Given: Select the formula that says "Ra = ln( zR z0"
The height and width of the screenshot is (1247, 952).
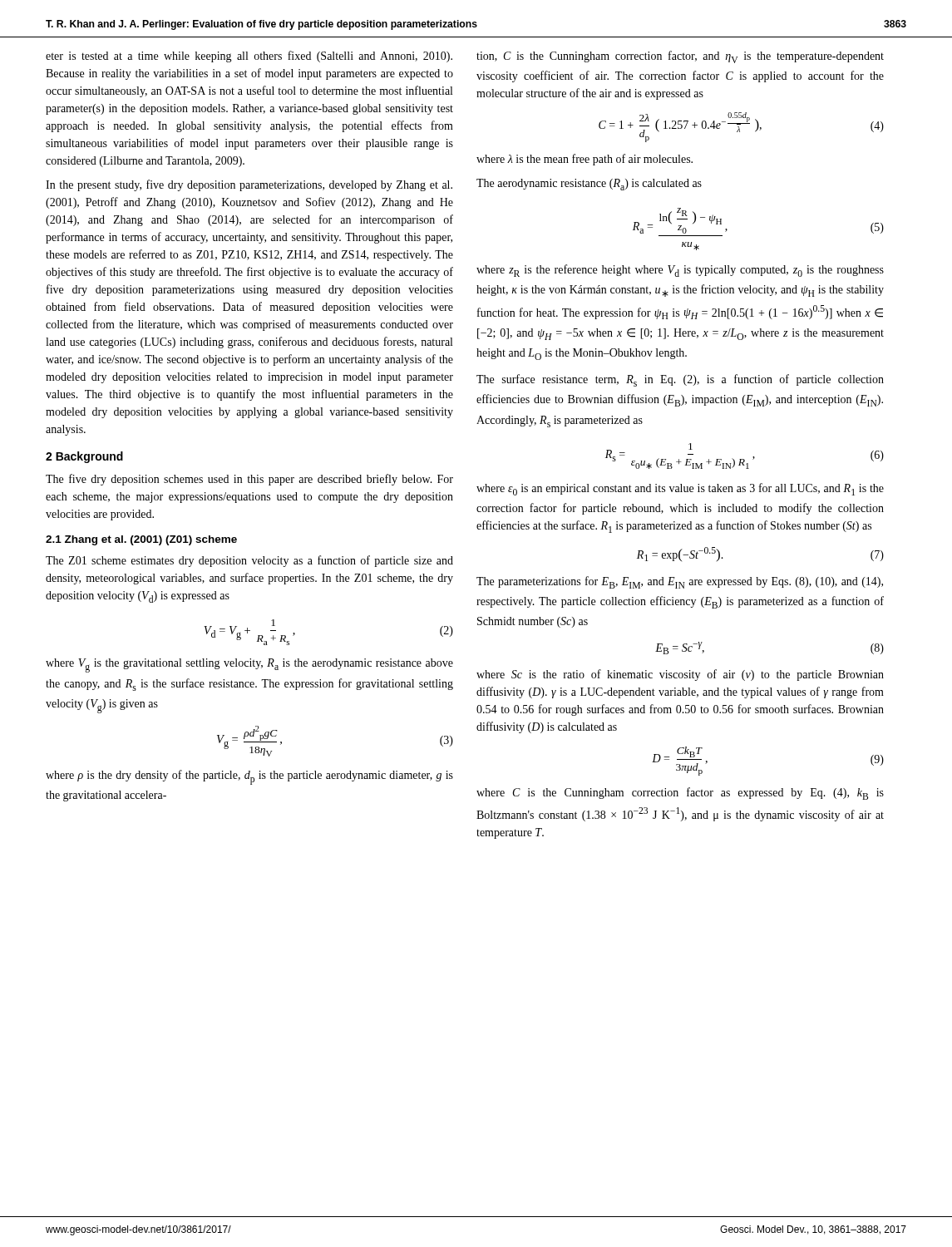Looking at the screenshot, I should (x=680, y=228).
